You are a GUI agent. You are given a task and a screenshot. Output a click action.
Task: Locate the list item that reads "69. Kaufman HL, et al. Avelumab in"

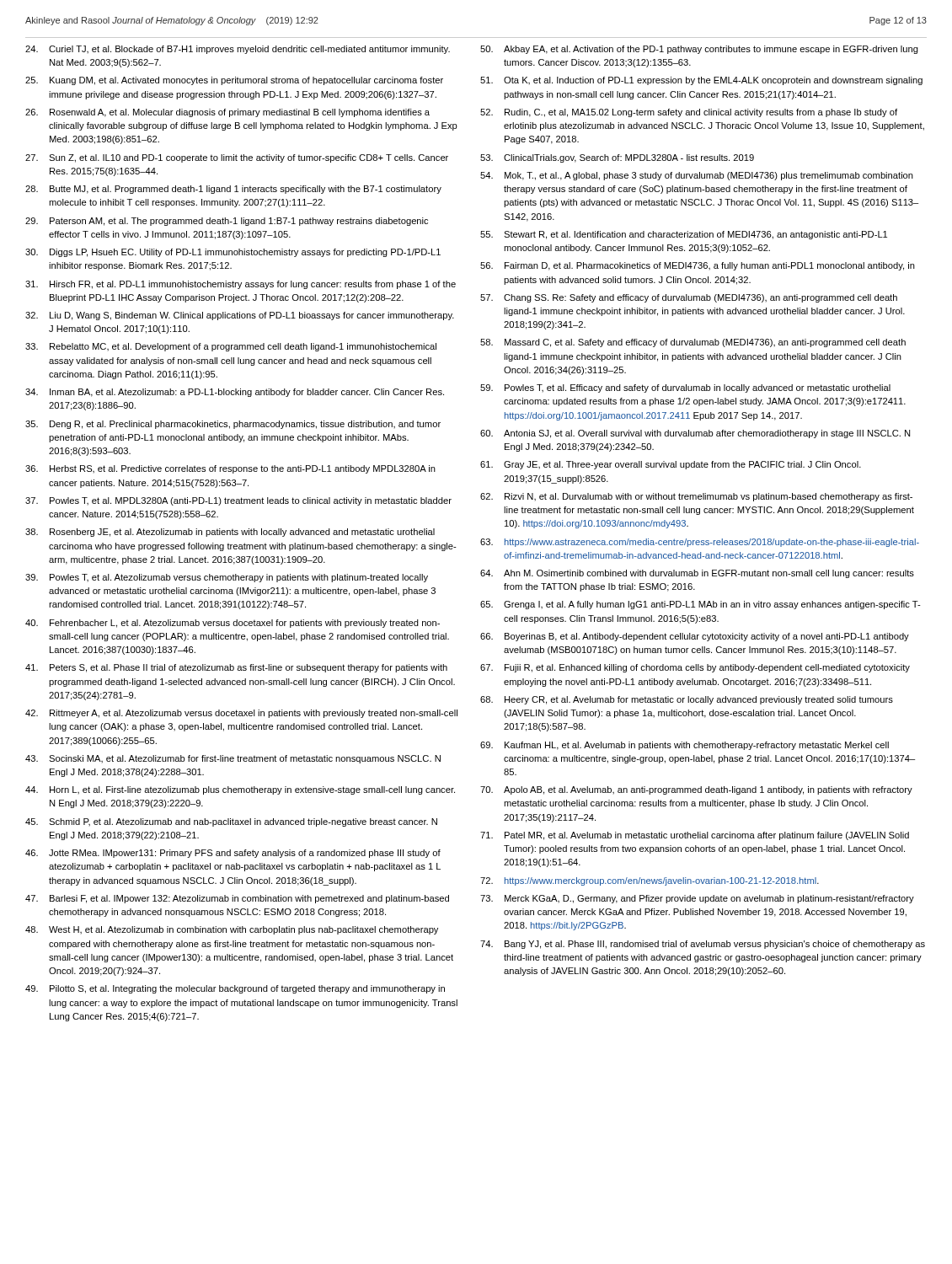tap(703, 758)
